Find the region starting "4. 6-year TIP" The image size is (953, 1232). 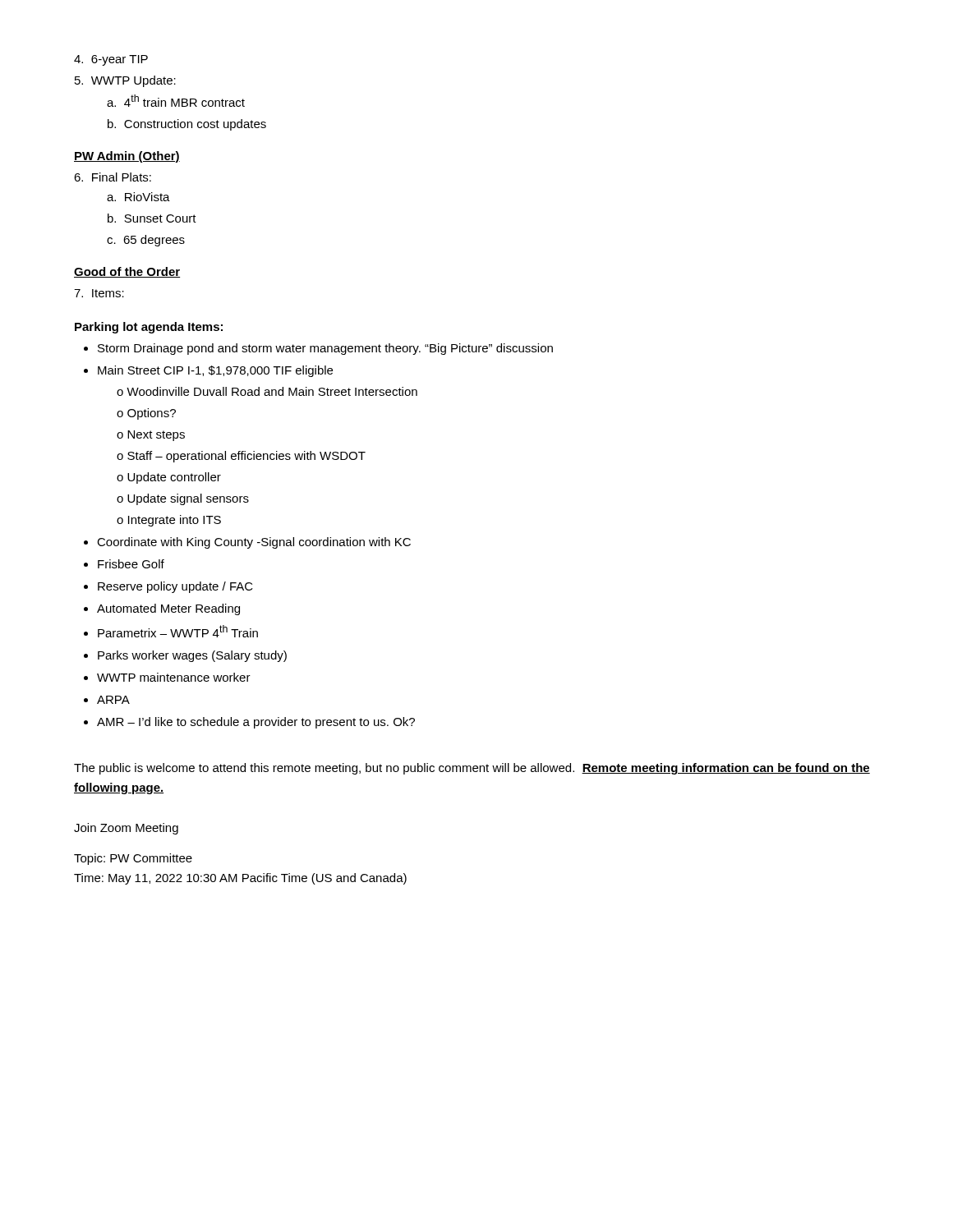[x=111, y=59]
